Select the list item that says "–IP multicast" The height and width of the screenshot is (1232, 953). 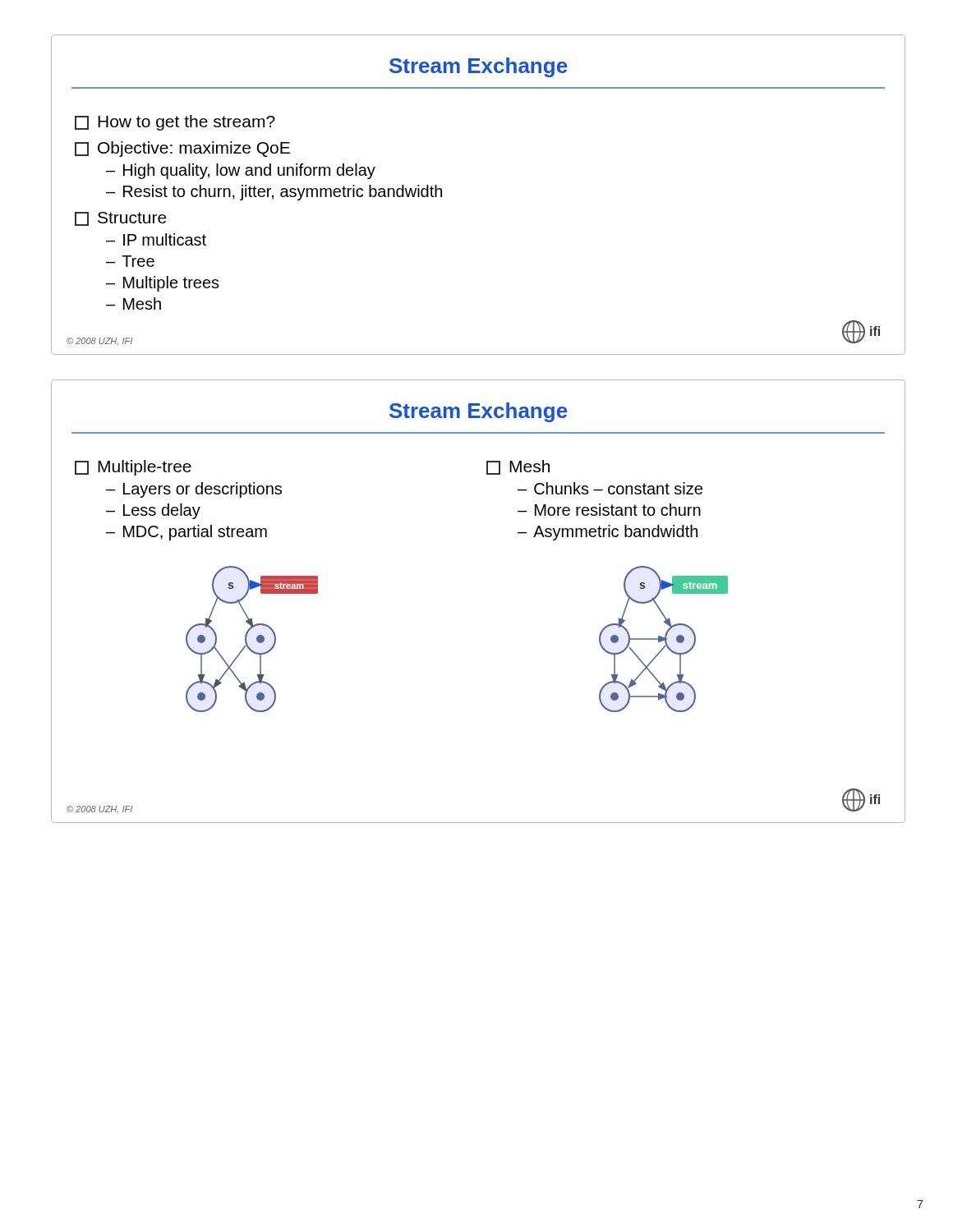click(156, 240)
